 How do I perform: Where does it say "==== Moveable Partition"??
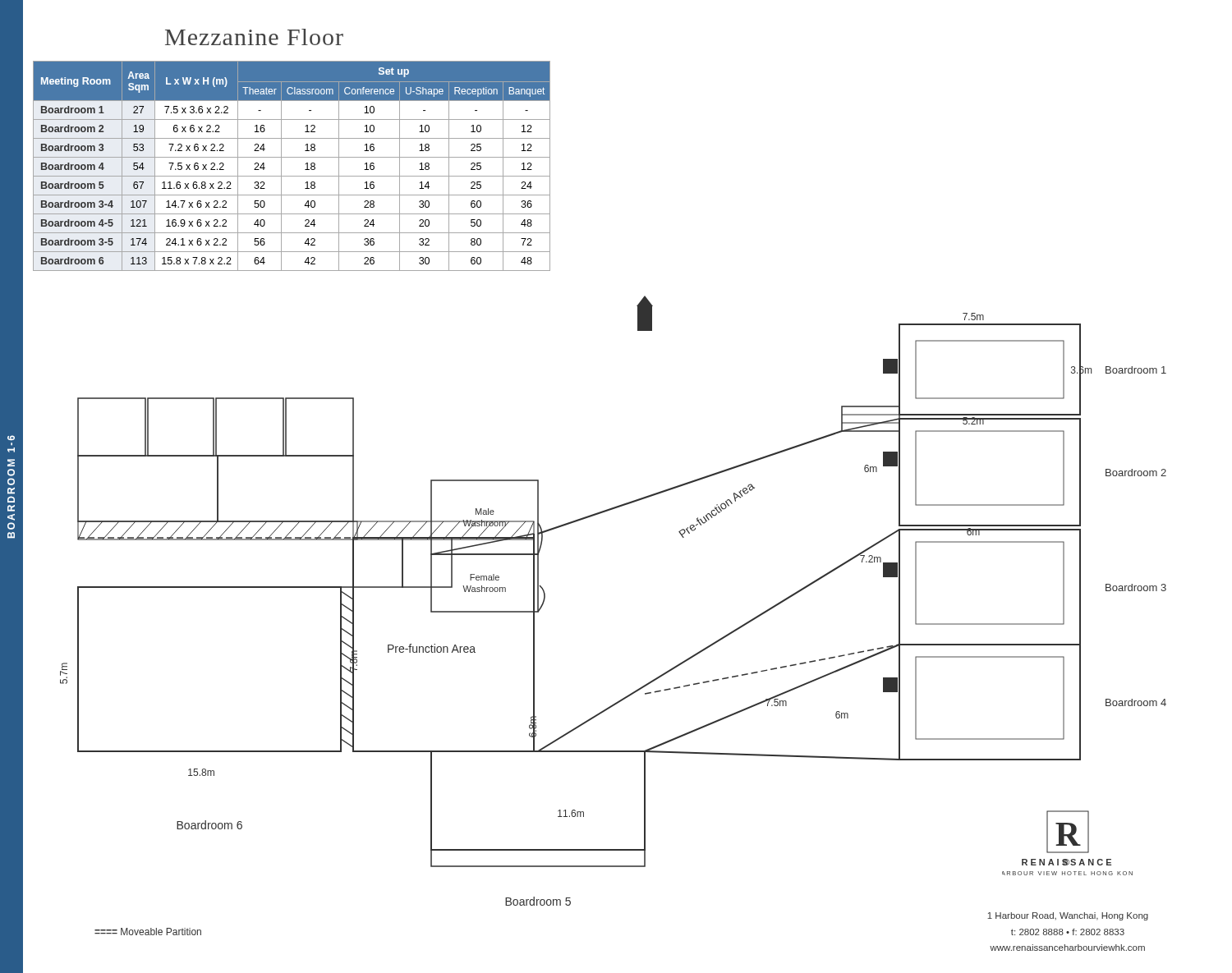click(x=148, y=932)
